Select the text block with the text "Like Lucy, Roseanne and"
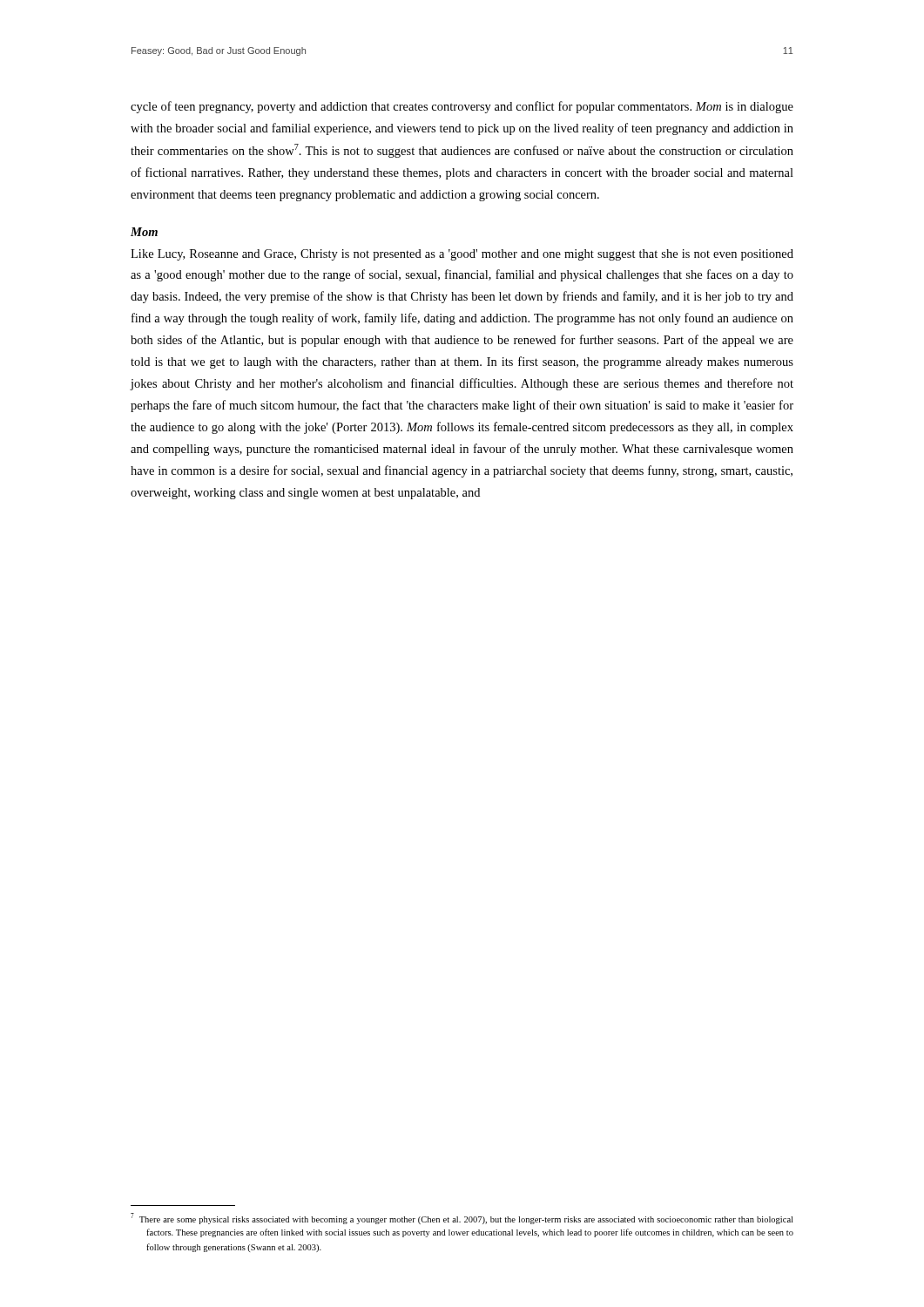This screenshot has height=1307, width=924. coord(462,373)
